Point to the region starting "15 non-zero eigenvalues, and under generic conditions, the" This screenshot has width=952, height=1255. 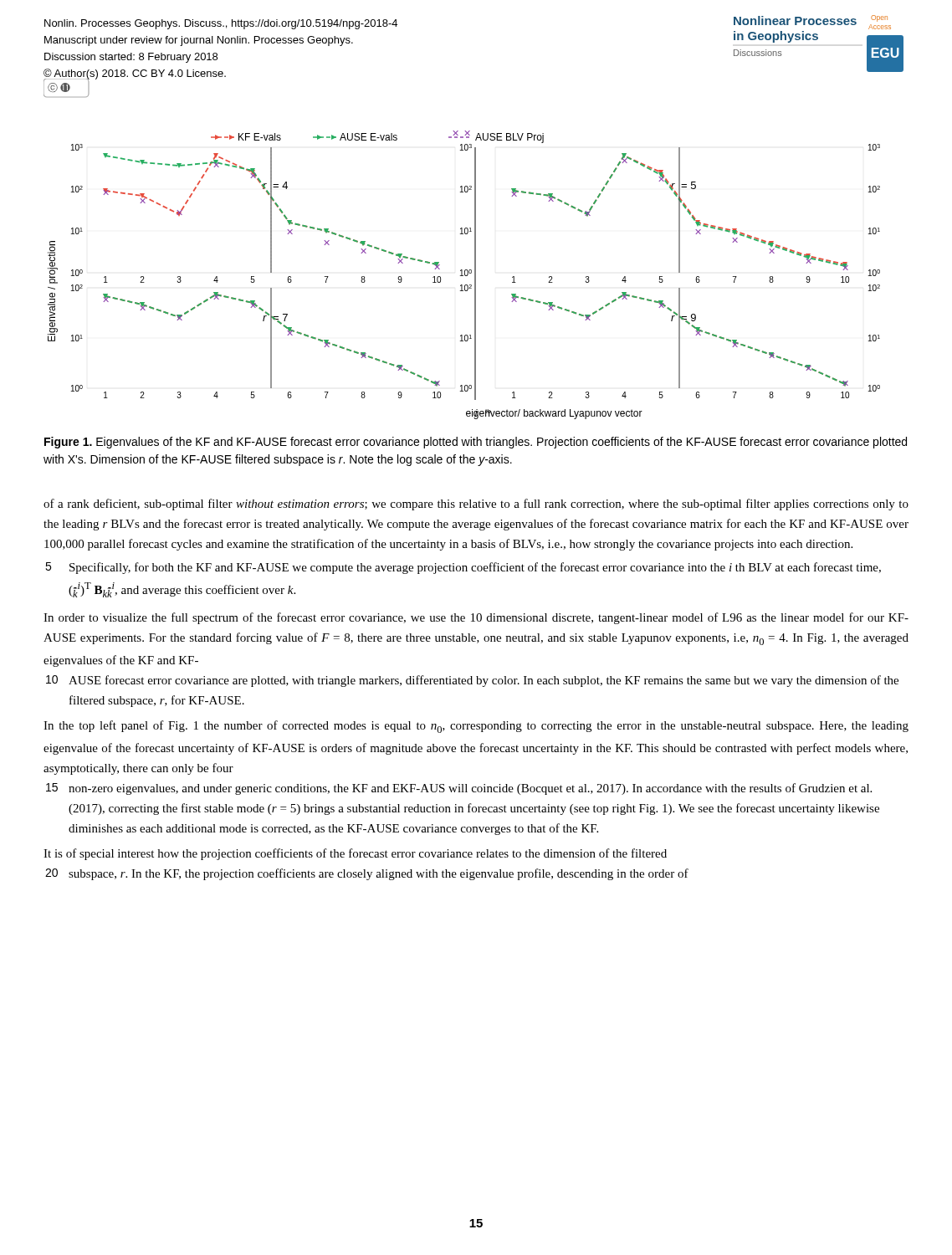[474, 807]
